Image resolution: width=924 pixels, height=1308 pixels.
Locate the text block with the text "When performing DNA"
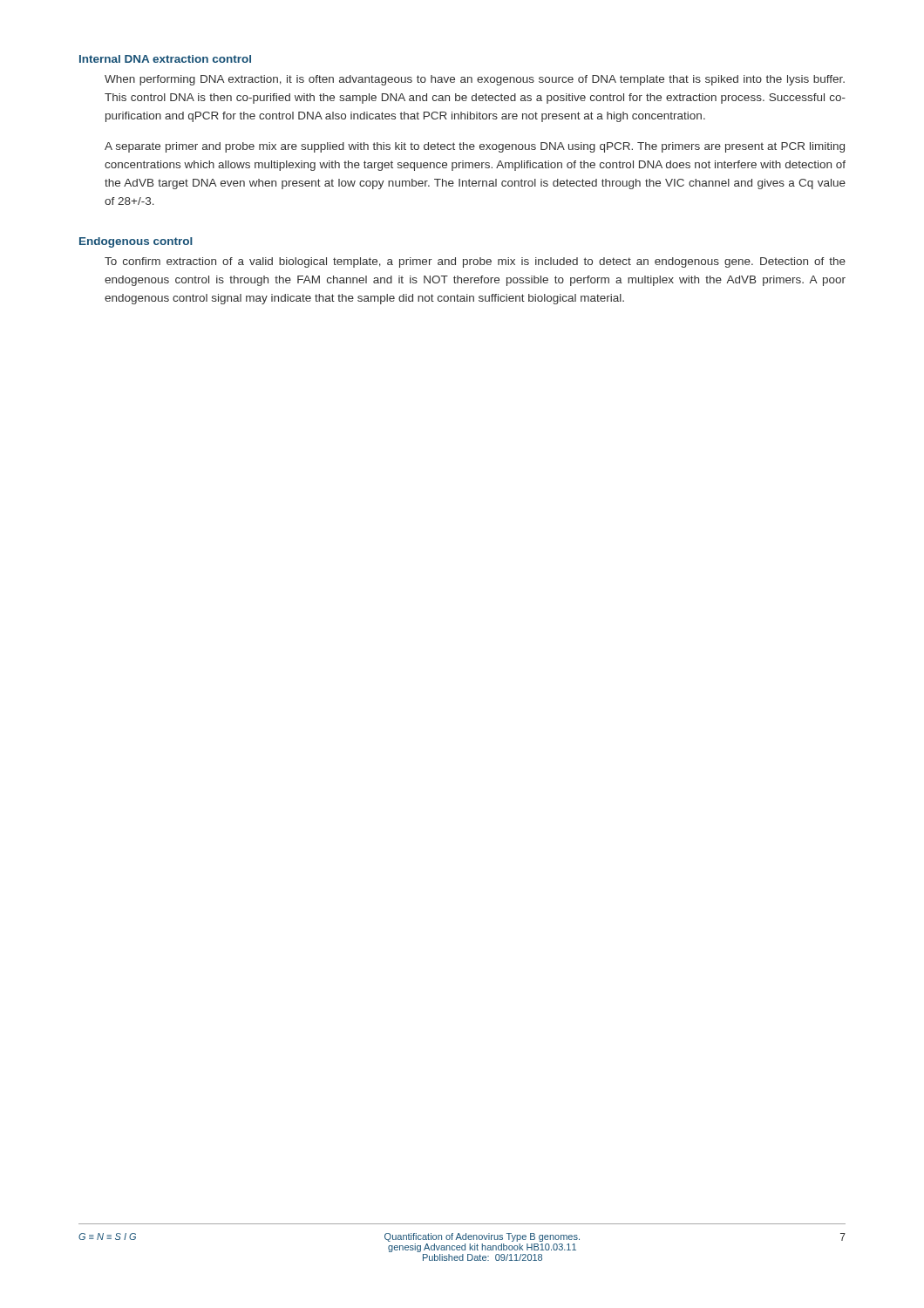[475, 97]
